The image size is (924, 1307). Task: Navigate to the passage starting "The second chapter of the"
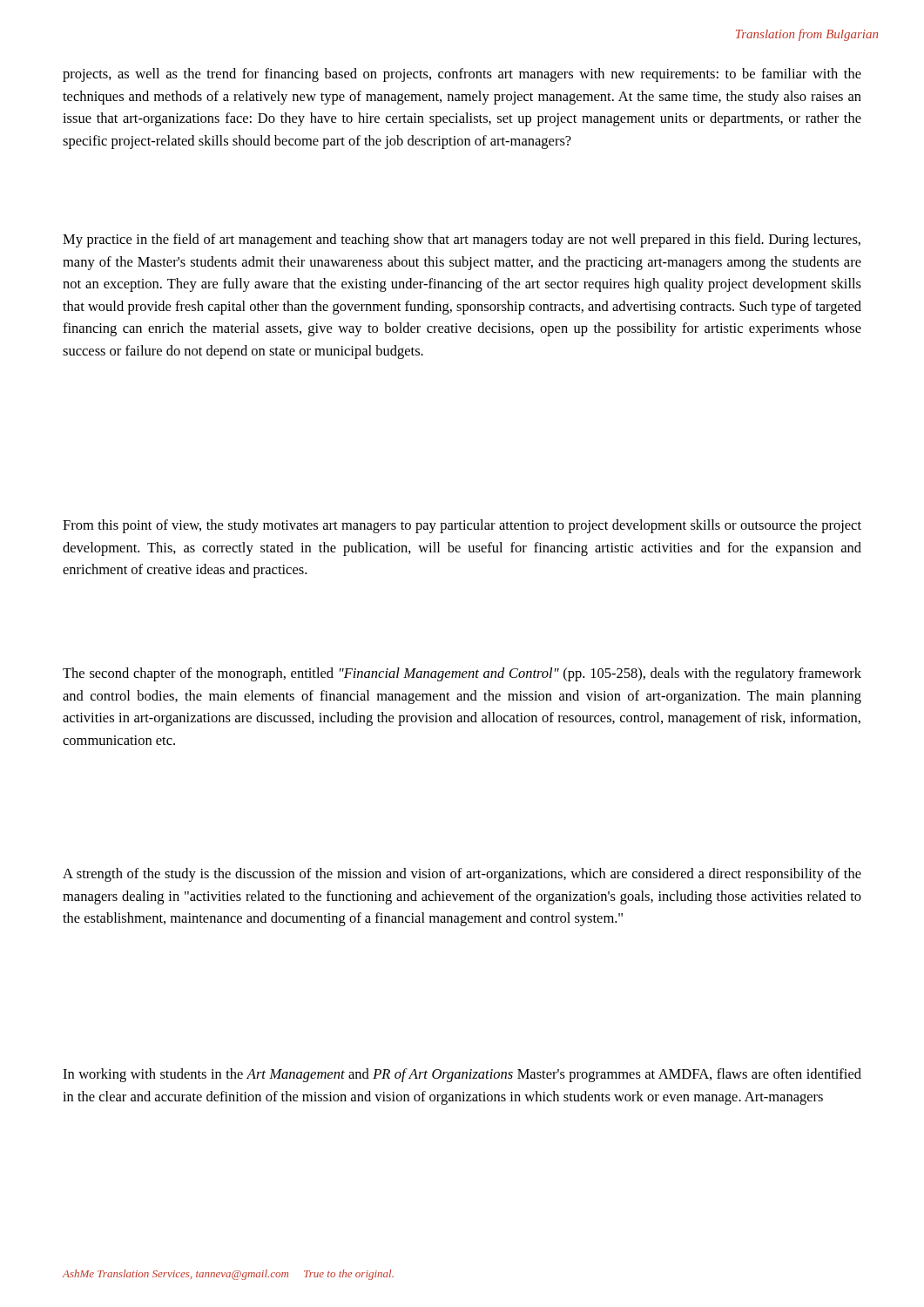[x=462, y=707]
